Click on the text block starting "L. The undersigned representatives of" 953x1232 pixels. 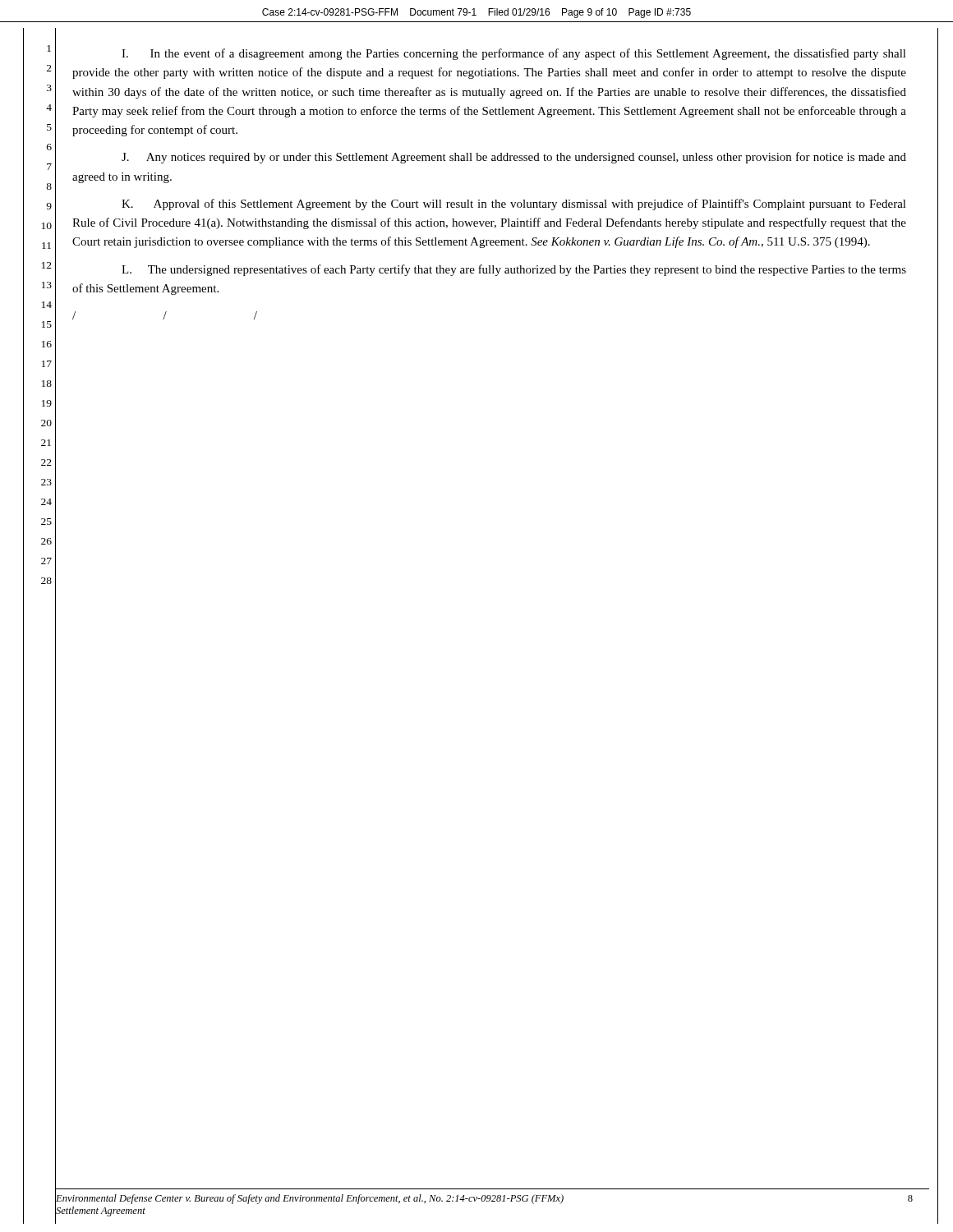[489, 279]
